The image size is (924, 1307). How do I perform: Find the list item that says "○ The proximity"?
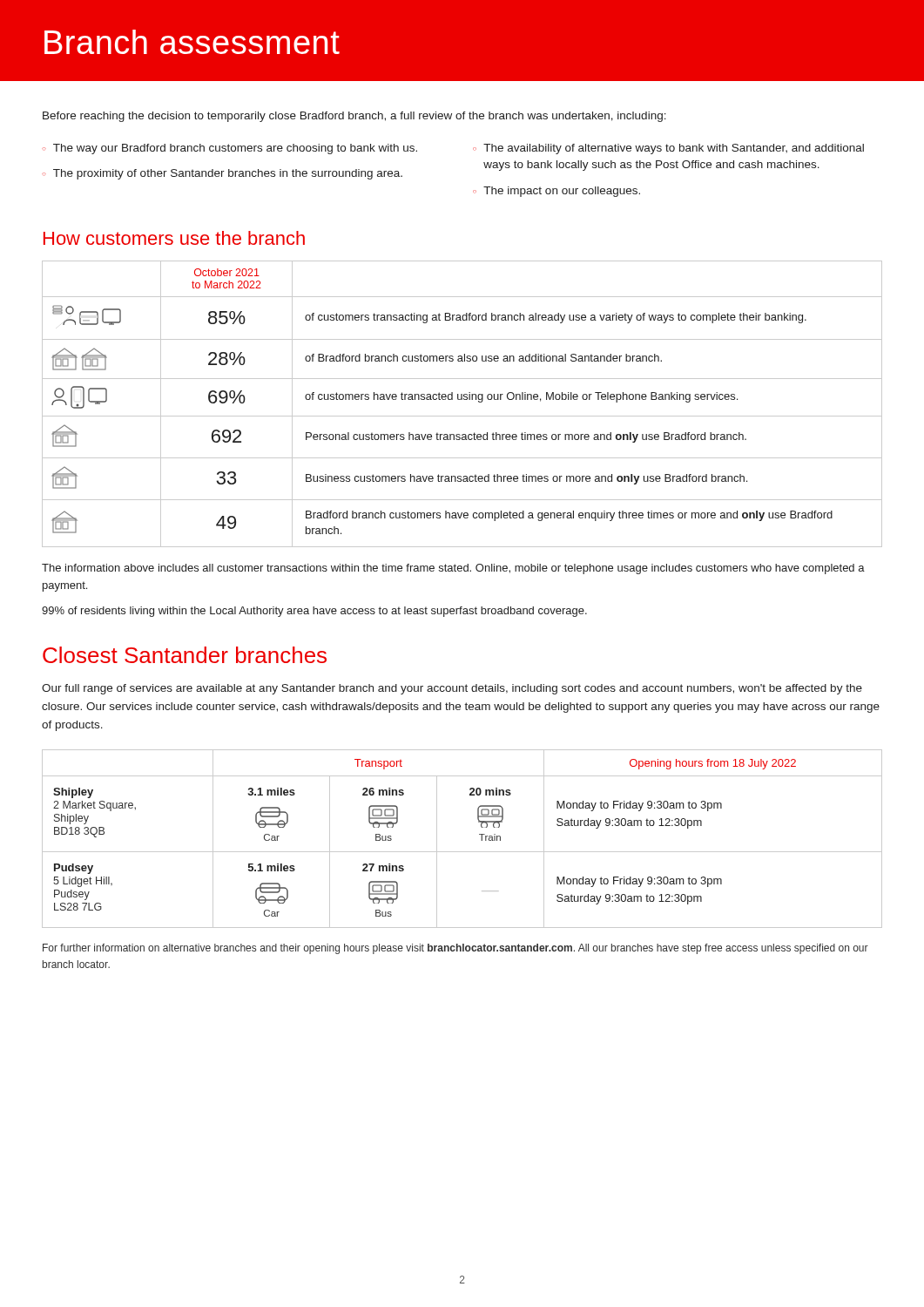(x=223, y=174)
